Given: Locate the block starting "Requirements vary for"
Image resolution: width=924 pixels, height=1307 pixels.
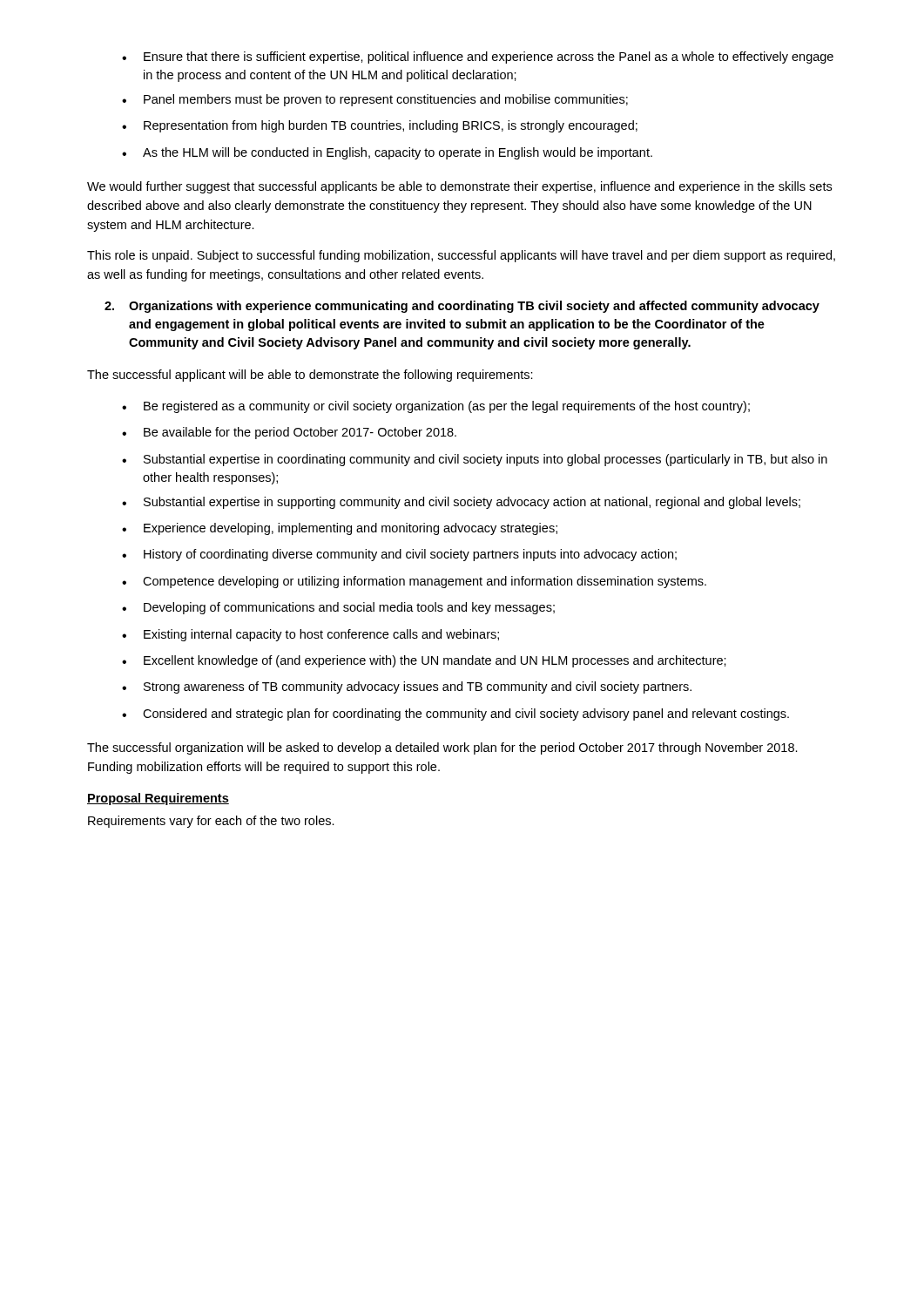Looking at the screenshot, I should [211, 820].
